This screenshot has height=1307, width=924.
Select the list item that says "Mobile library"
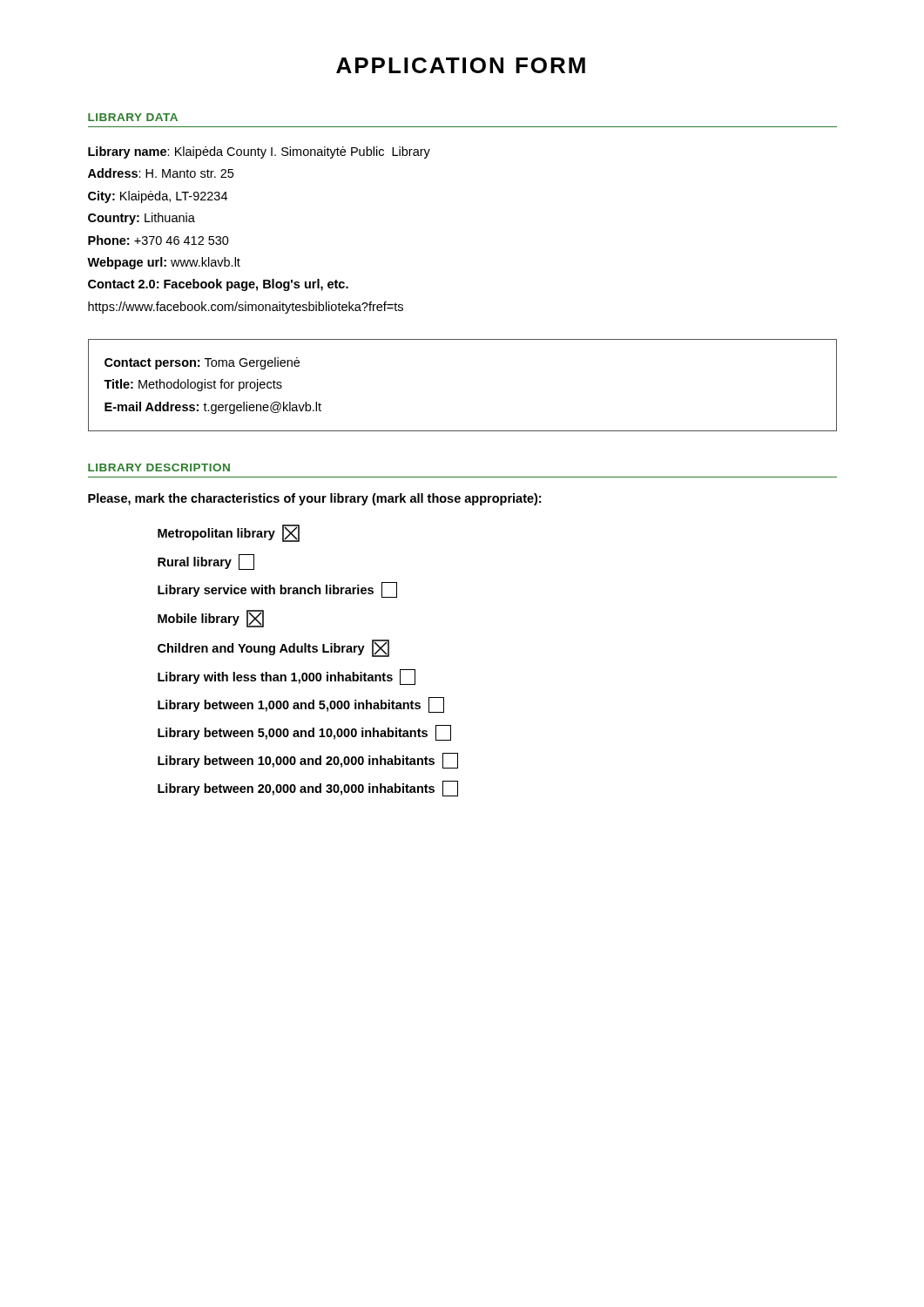point(210,619)
